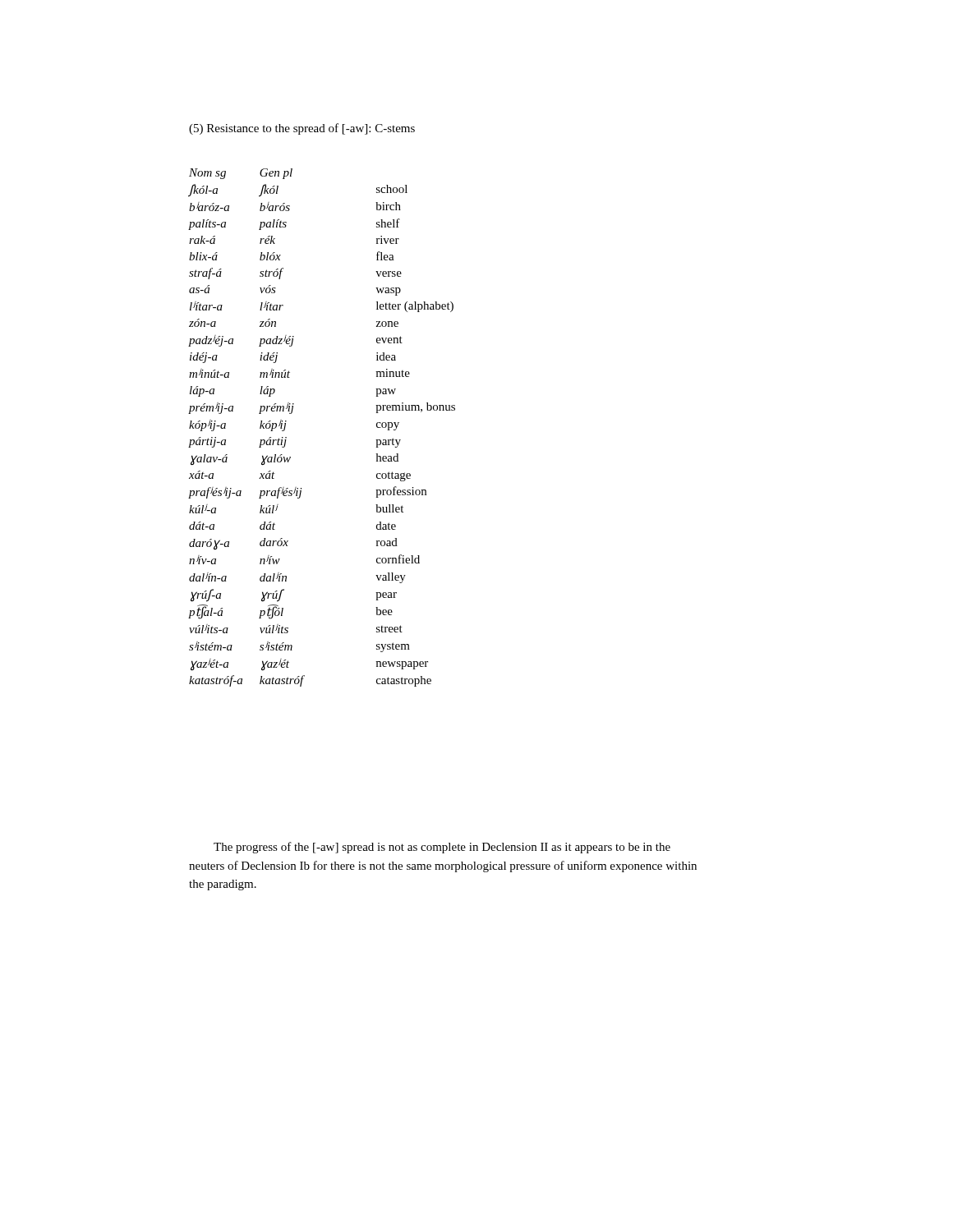Find the element starting "The progress of the [-aw] spread"
953x1232 pixels.
pyautogui.click(x=443, y=865)
